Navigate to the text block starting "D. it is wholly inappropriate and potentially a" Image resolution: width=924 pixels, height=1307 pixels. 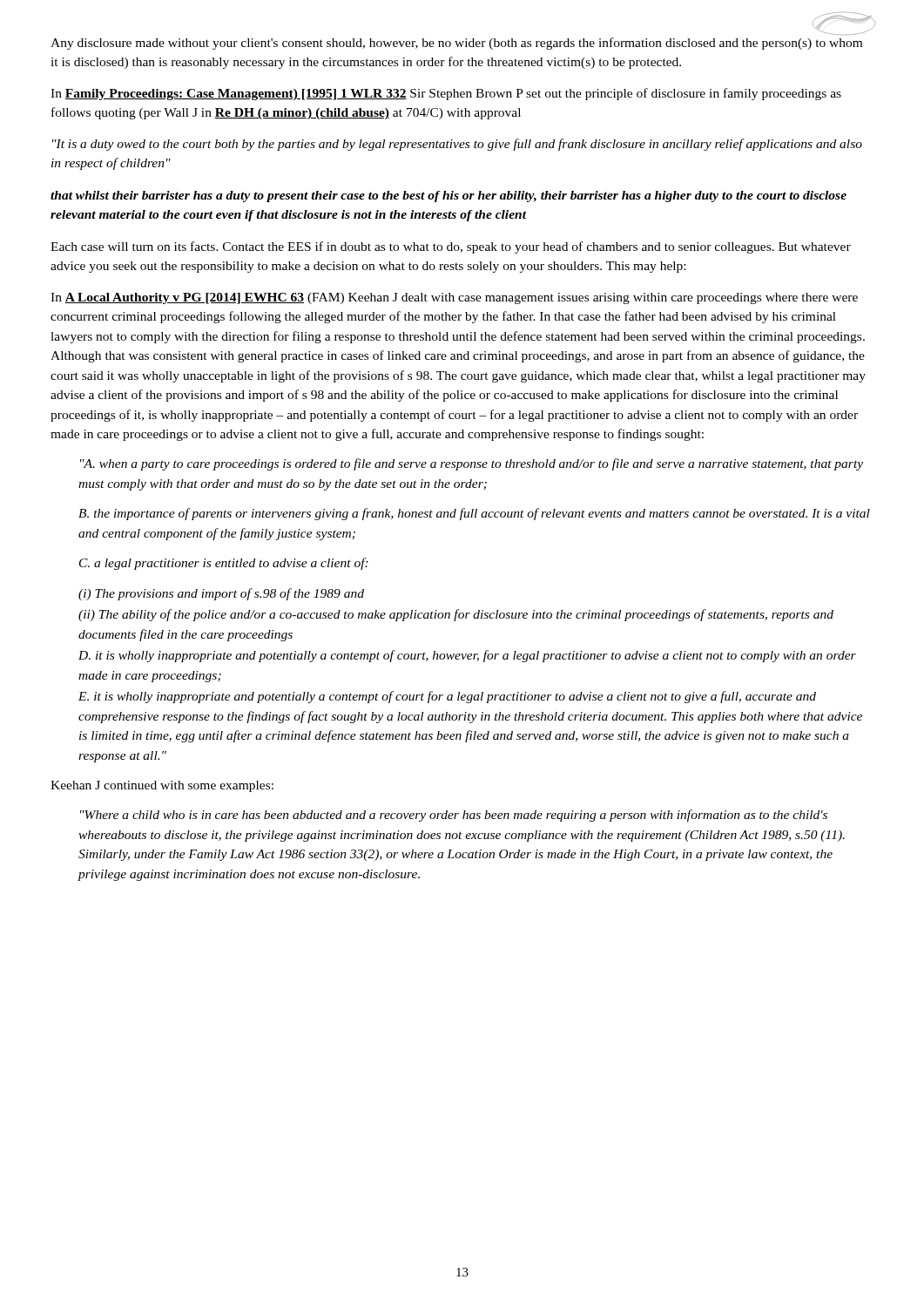pos(467,665)
